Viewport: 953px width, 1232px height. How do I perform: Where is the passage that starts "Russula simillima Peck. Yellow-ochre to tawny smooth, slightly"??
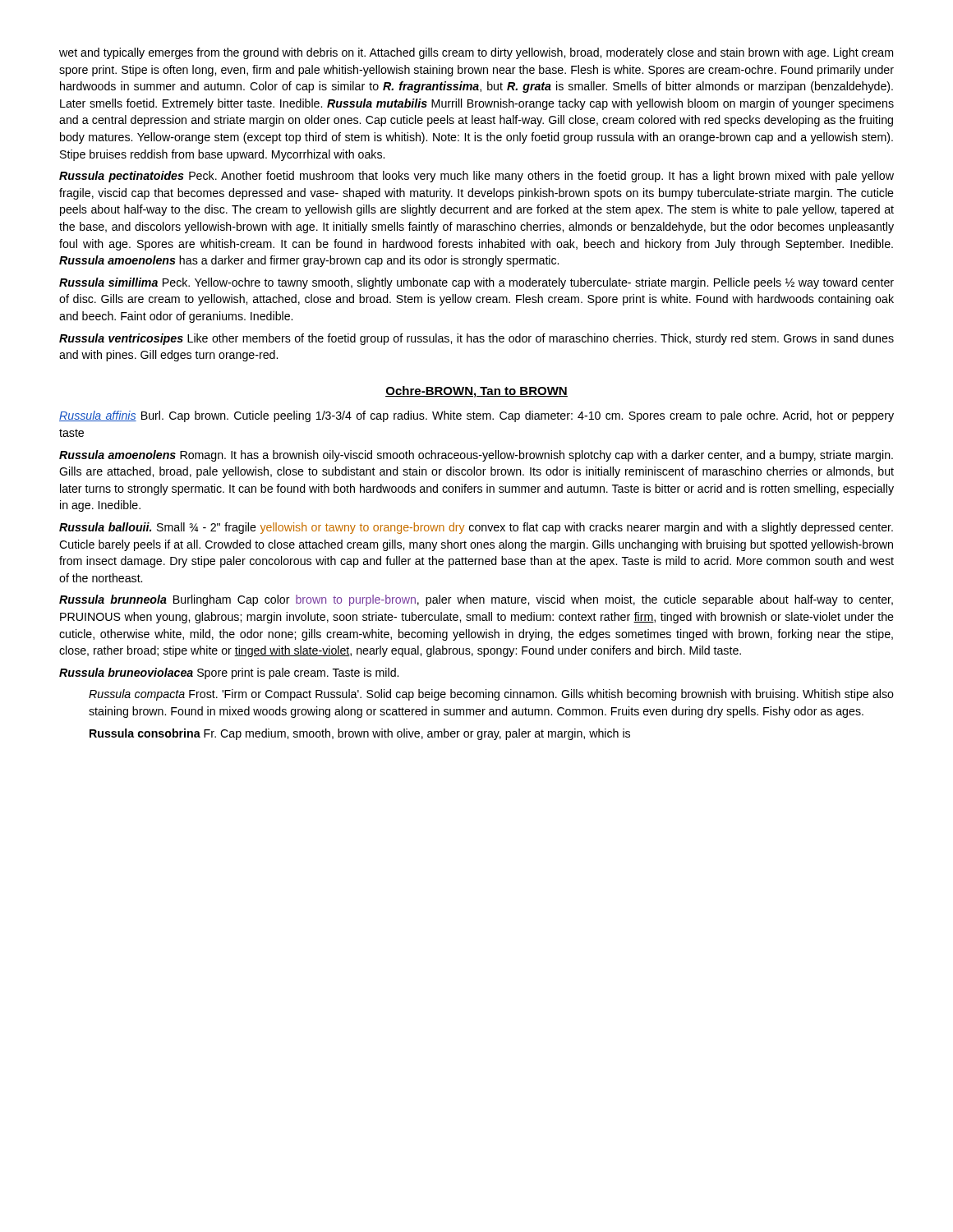(x=476, y=299)
